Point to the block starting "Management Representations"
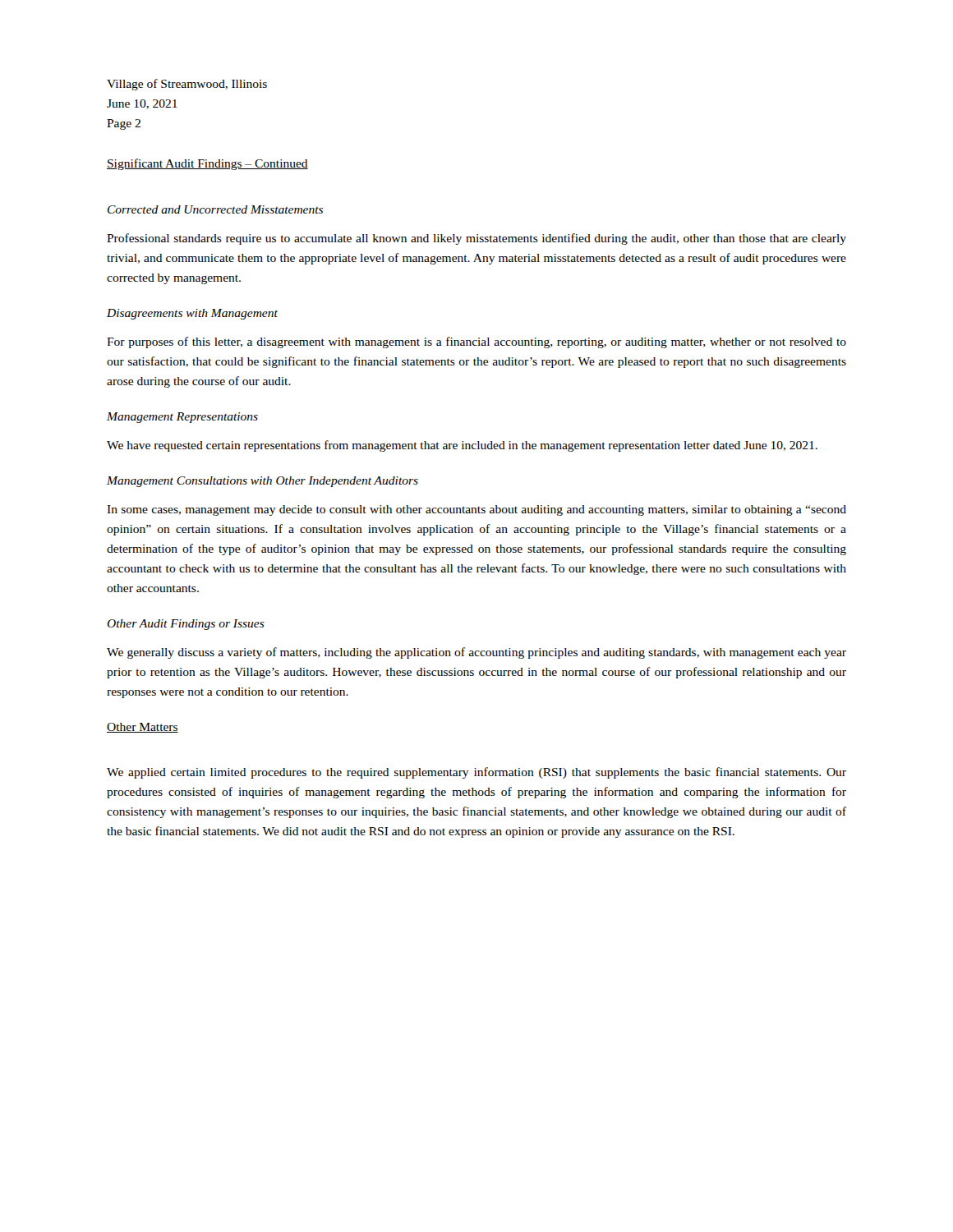Screen dimensions: 1232x953 [x=182, y=418]
